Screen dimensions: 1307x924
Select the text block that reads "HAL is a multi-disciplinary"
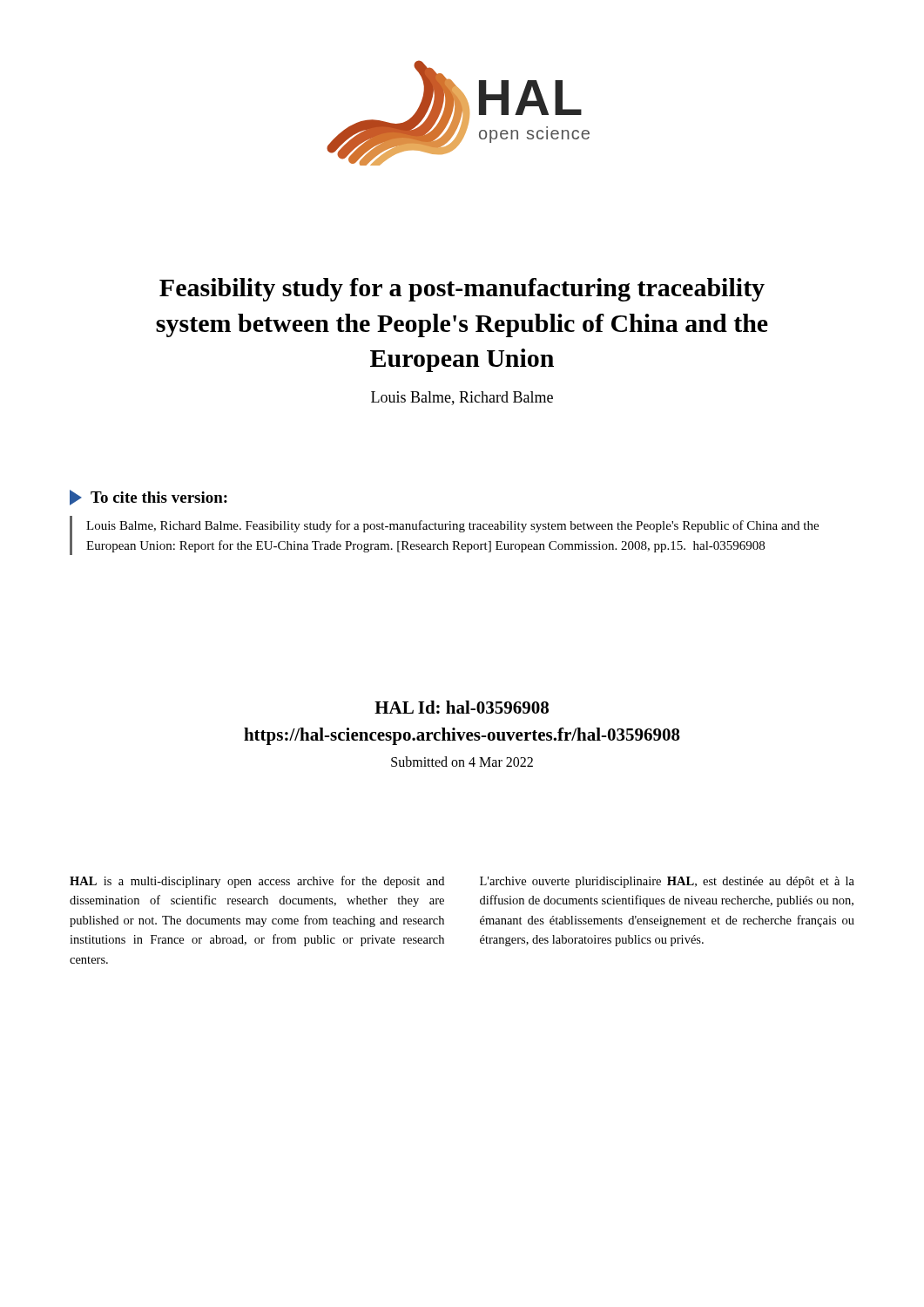click(257, 920)
